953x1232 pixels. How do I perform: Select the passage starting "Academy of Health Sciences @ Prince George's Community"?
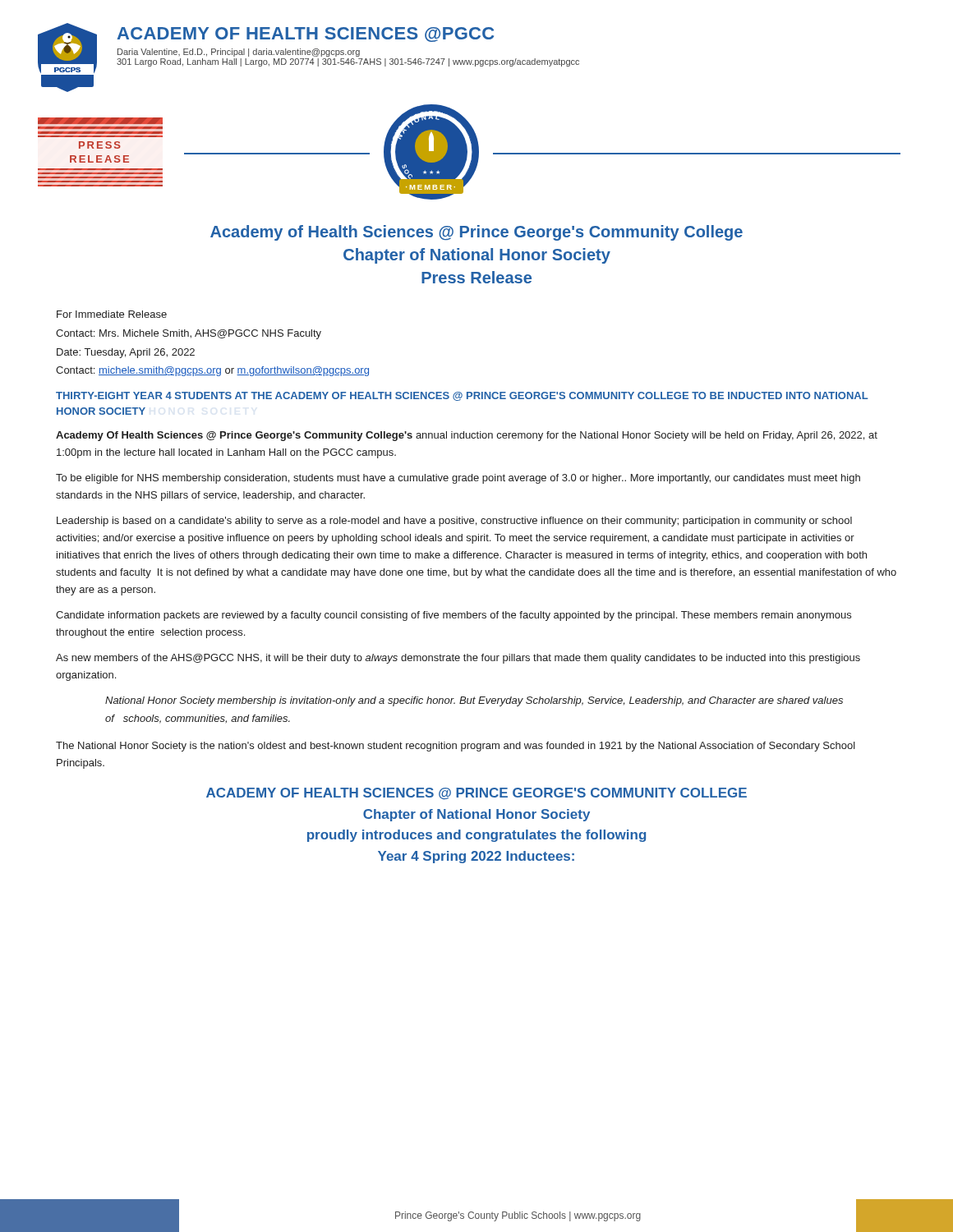tap(476, 255)
